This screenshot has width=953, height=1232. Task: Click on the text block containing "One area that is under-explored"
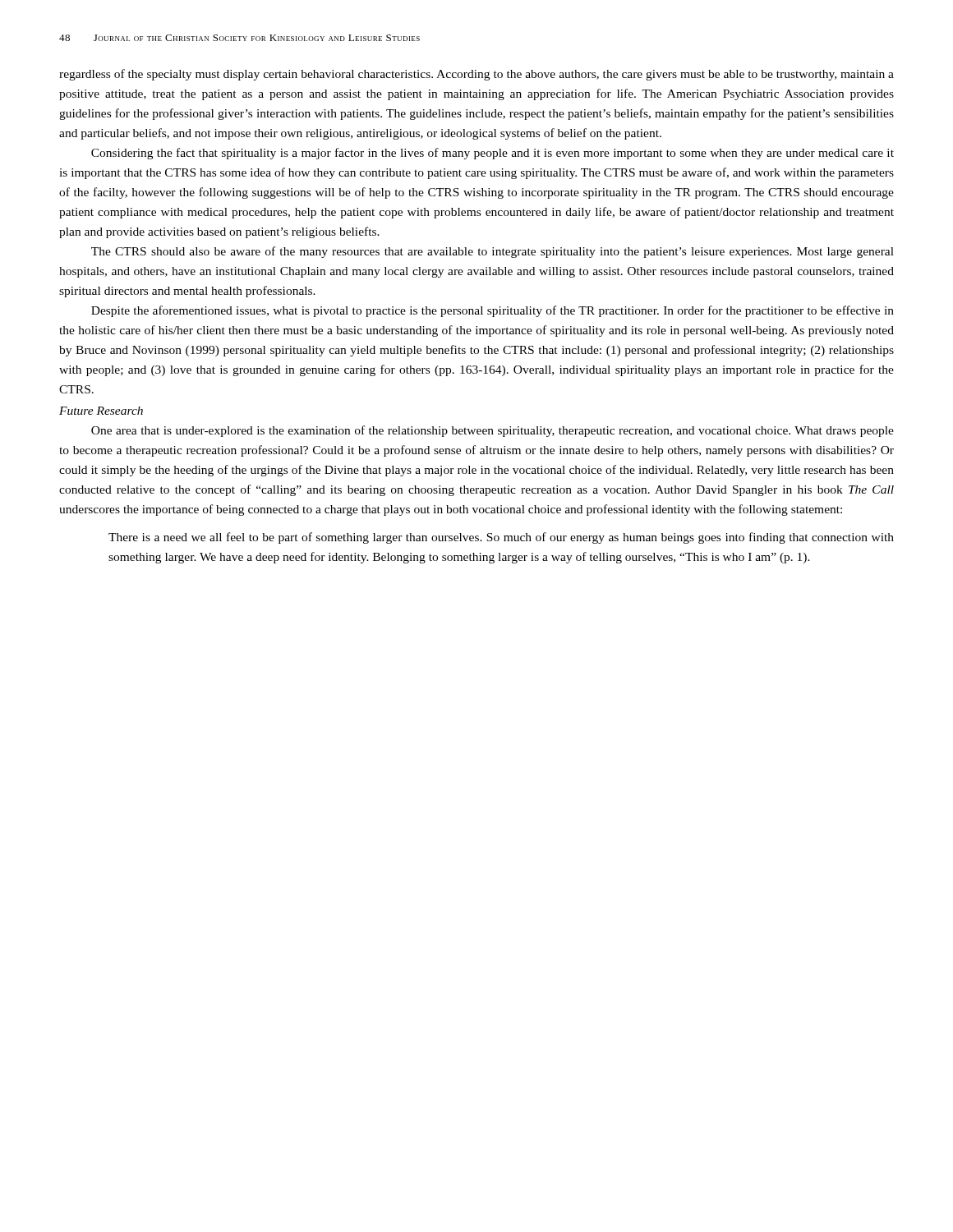click(476, 470)
